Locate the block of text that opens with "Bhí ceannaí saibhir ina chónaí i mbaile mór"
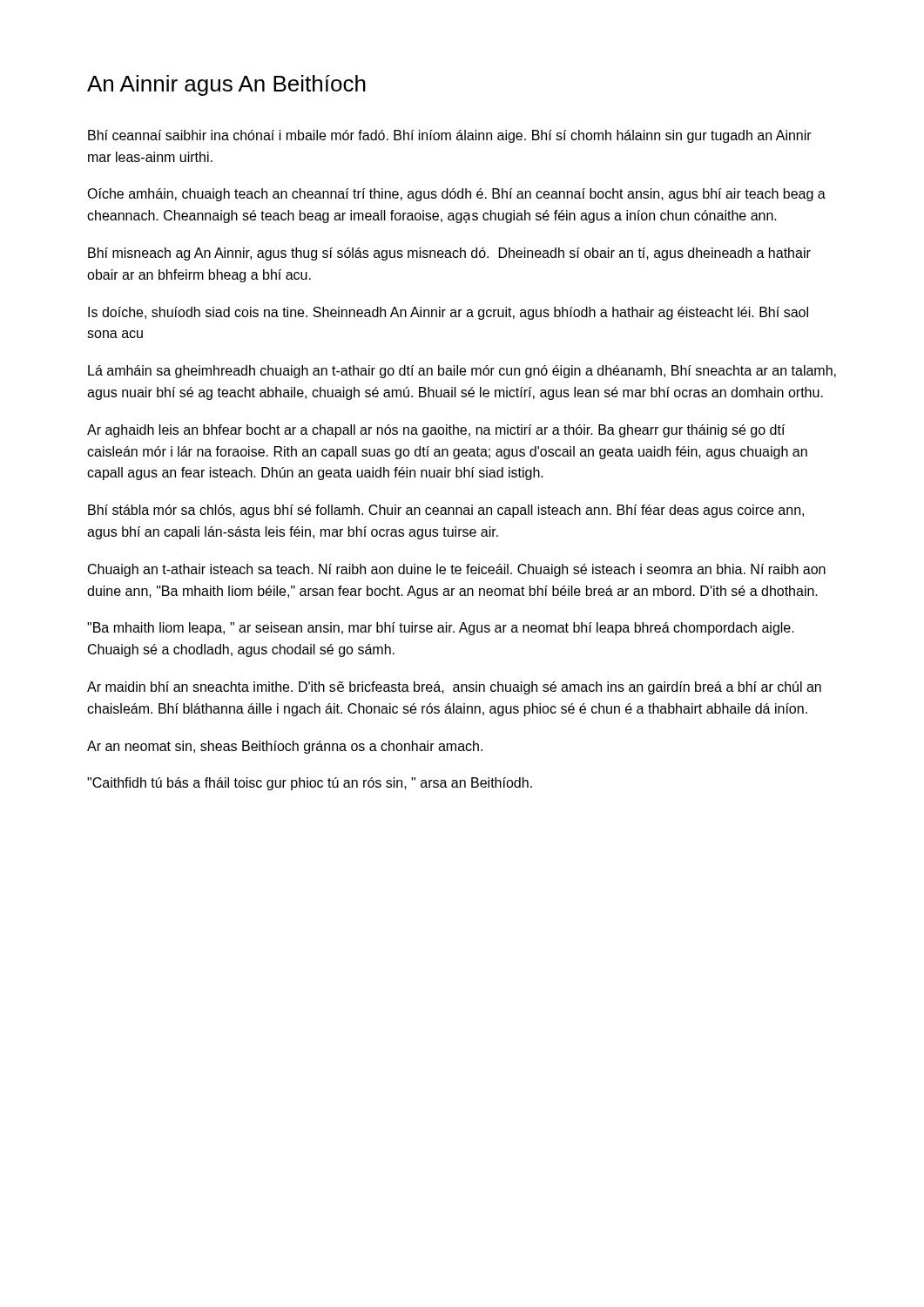Viewport: 924px width, 1307px height. pos(449,146)
